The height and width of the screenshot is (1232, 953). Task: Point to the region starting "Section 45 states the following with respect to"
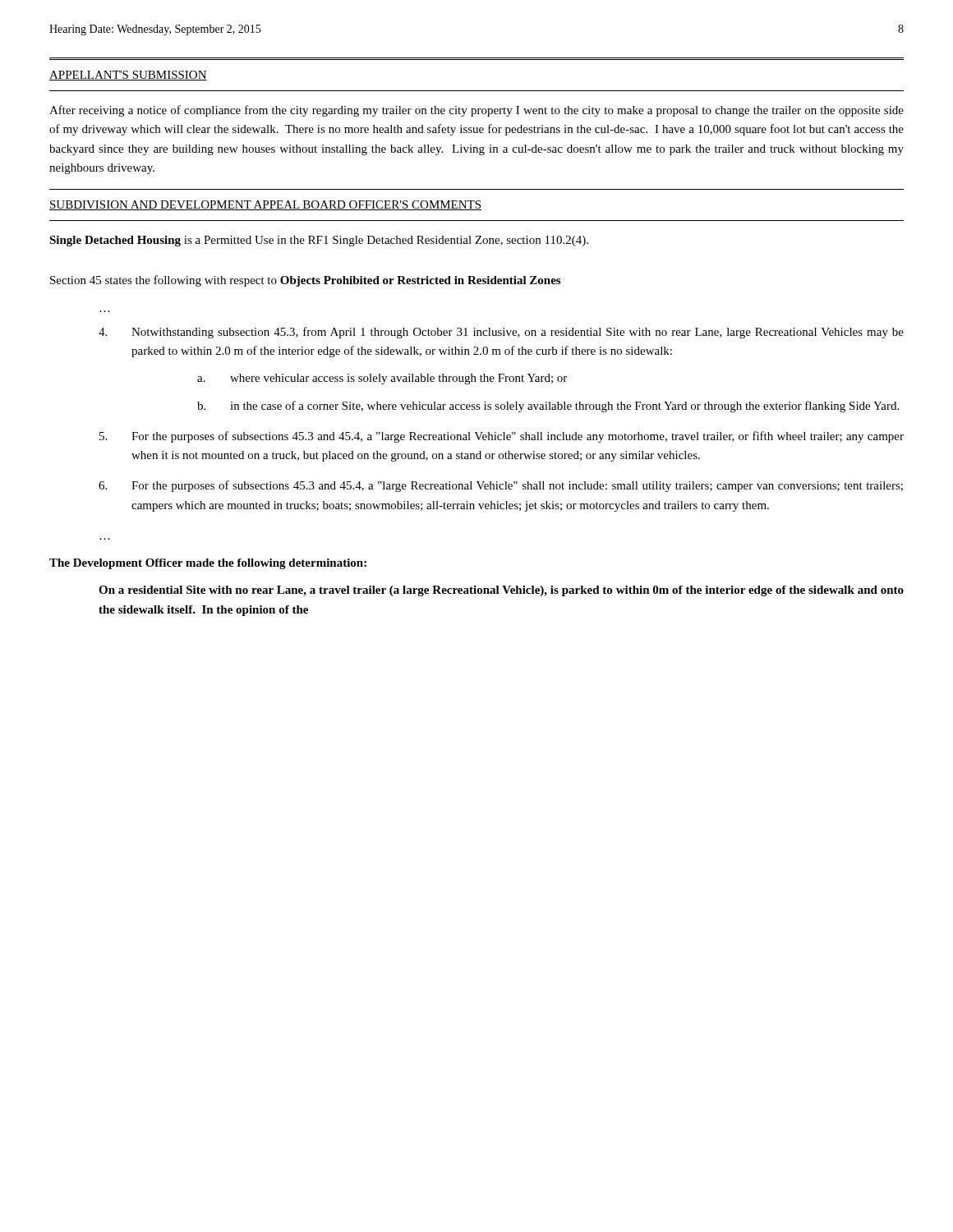(305, 280)
